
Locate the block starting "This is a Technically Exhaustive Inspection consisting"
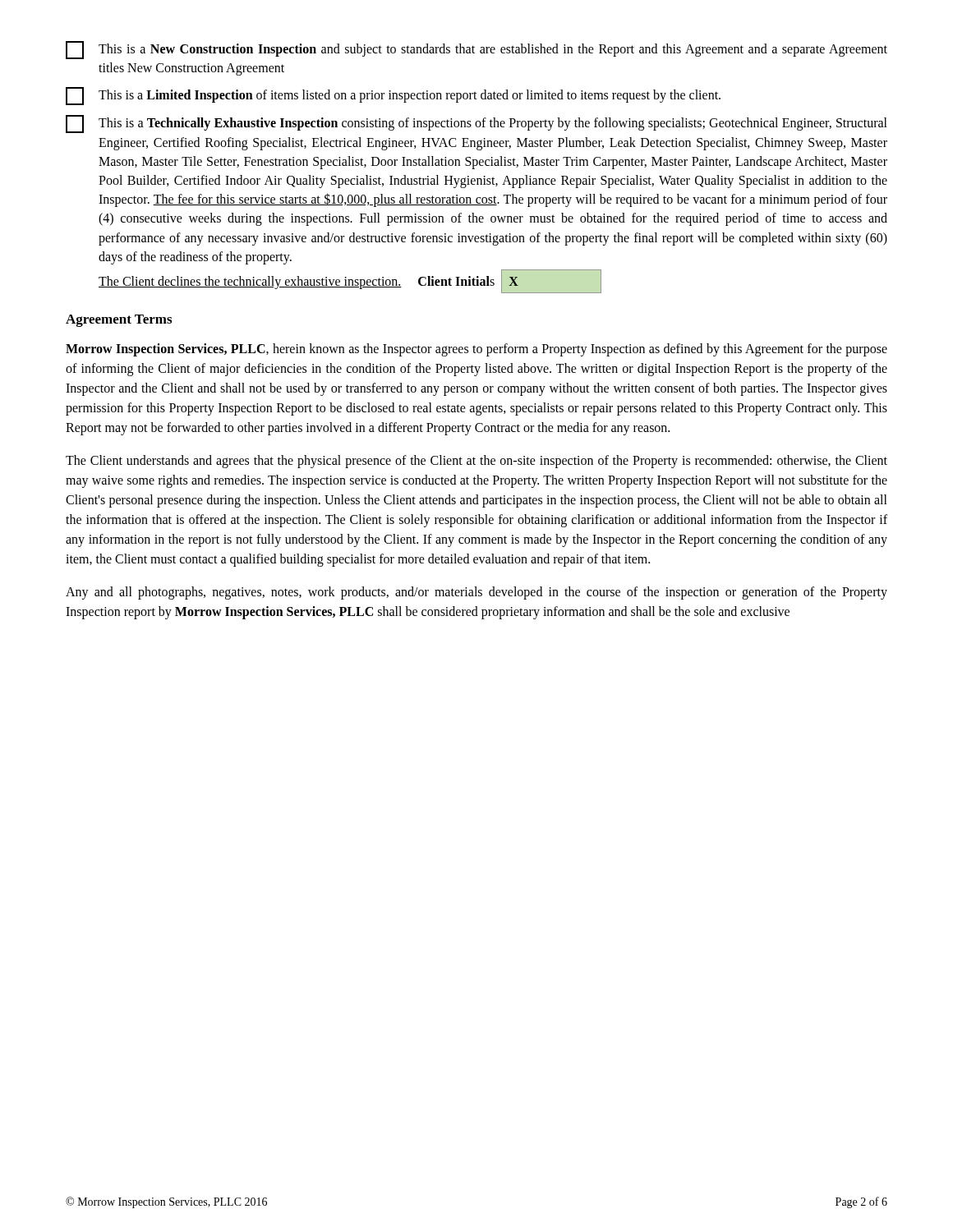476,203
